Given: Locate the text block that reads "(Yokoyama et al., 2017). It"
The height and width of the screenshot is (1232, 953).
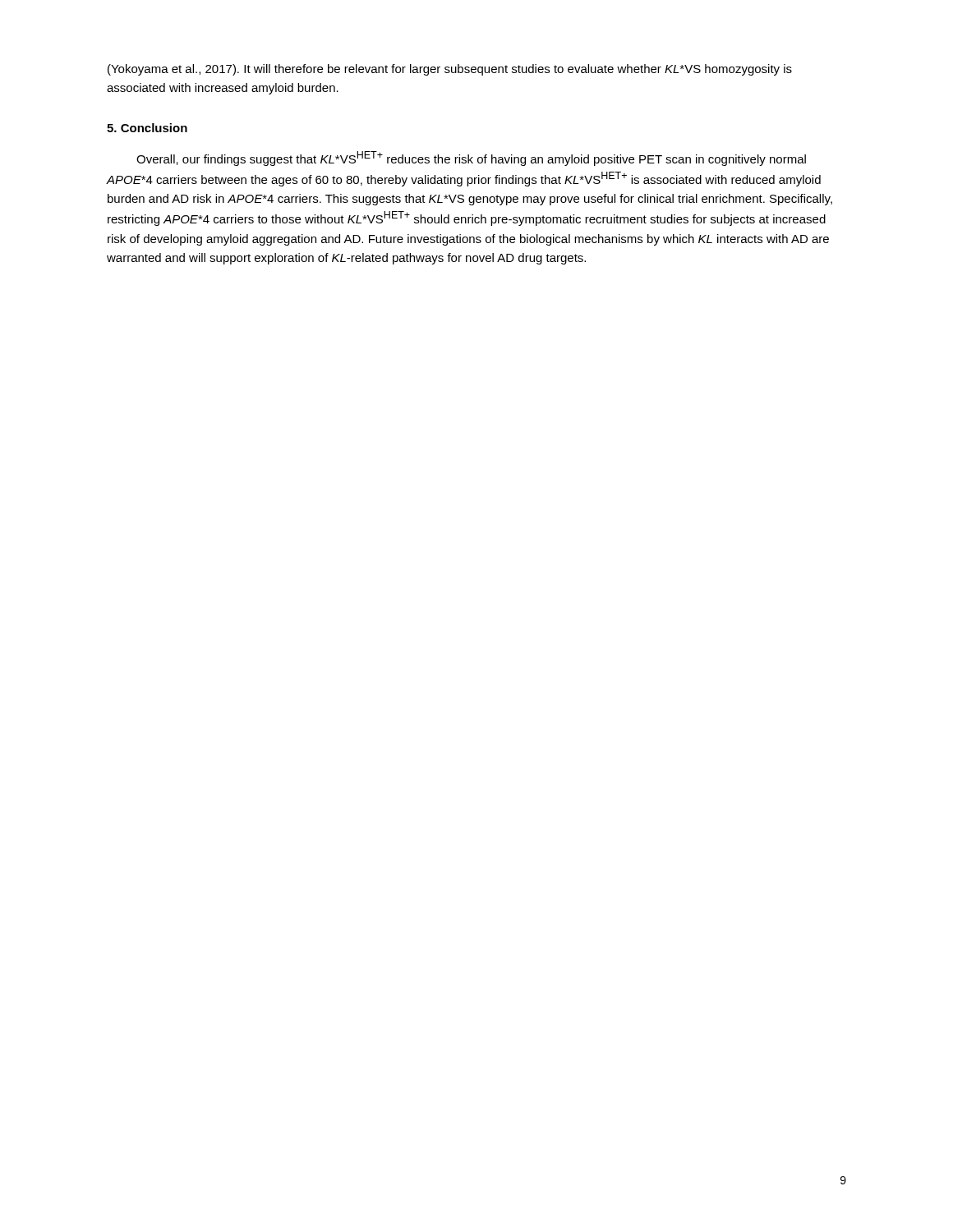Looking at the screenshot, I should click(x=449, y=78).
